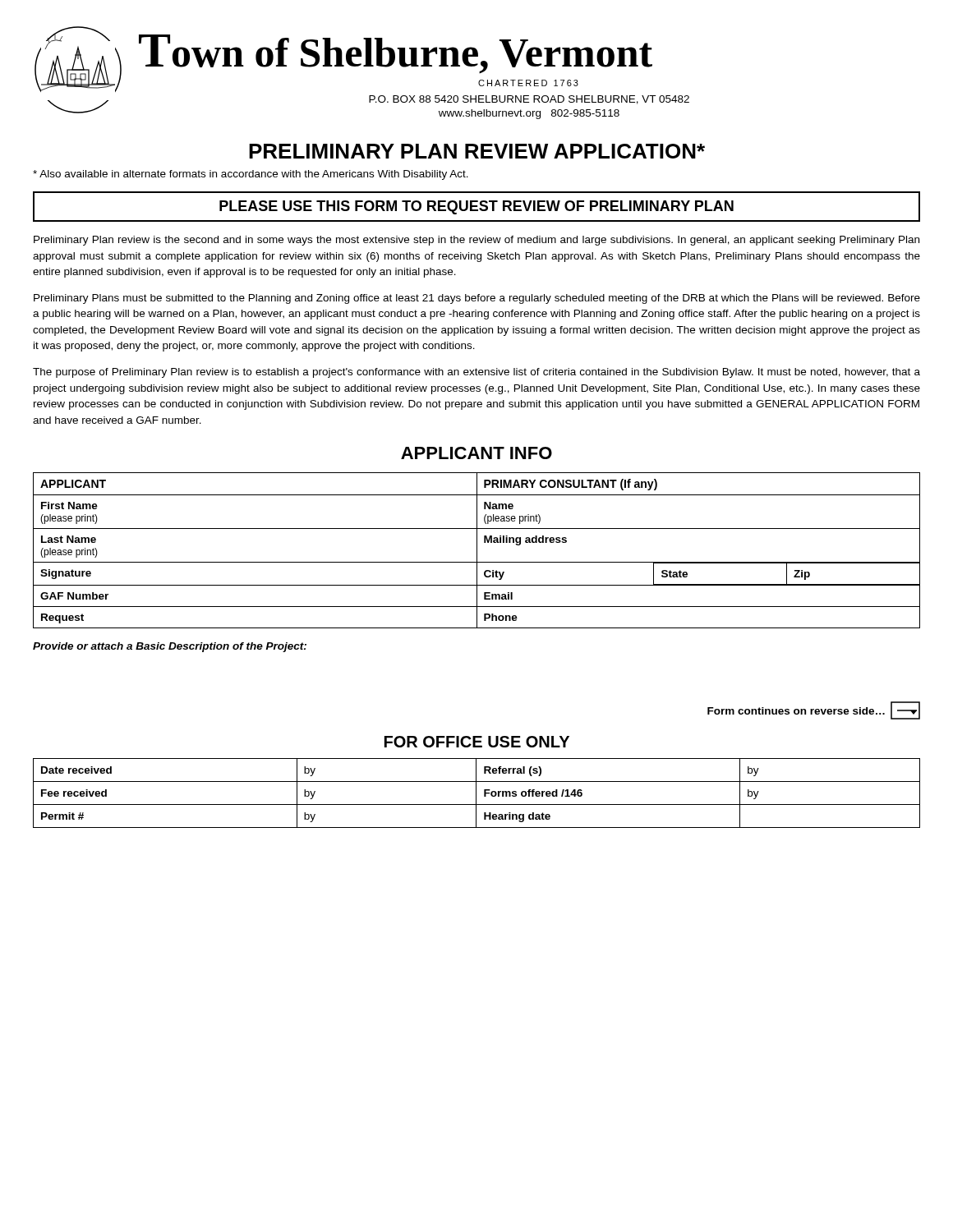The width and height of the screenshot is (953, 1232).
Task: Click on the block starting "PRELIMINARY PLAN REVIEW APPLICATION*"
Action: pyautogui.click(x=476, y=151)
